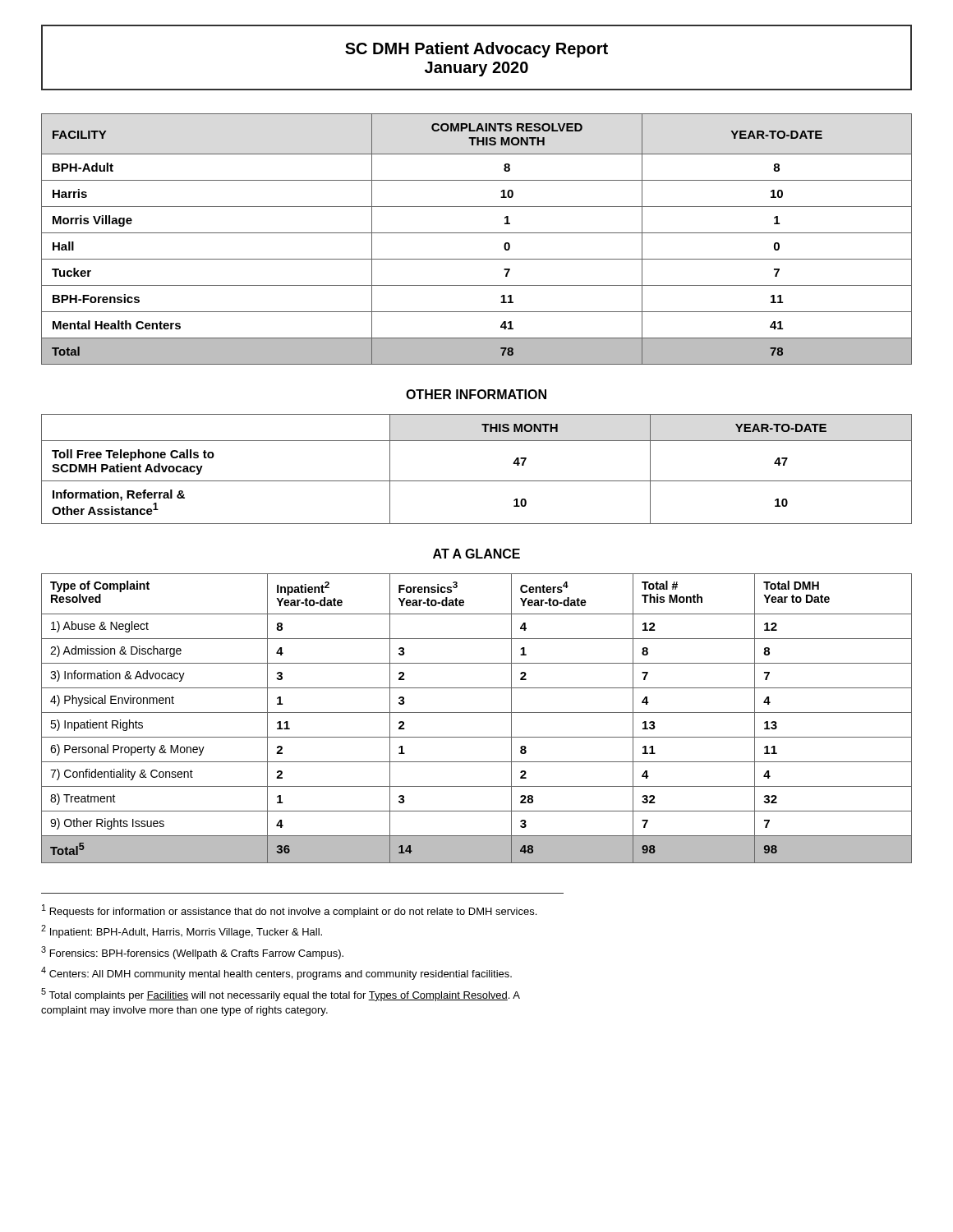Image resolution: width=953 pixels, height=1232 pixels.
Task: Click on the table containing "Information, Referral & Other Assistance"
Action: pyautogui.click(x=476, y=469)
